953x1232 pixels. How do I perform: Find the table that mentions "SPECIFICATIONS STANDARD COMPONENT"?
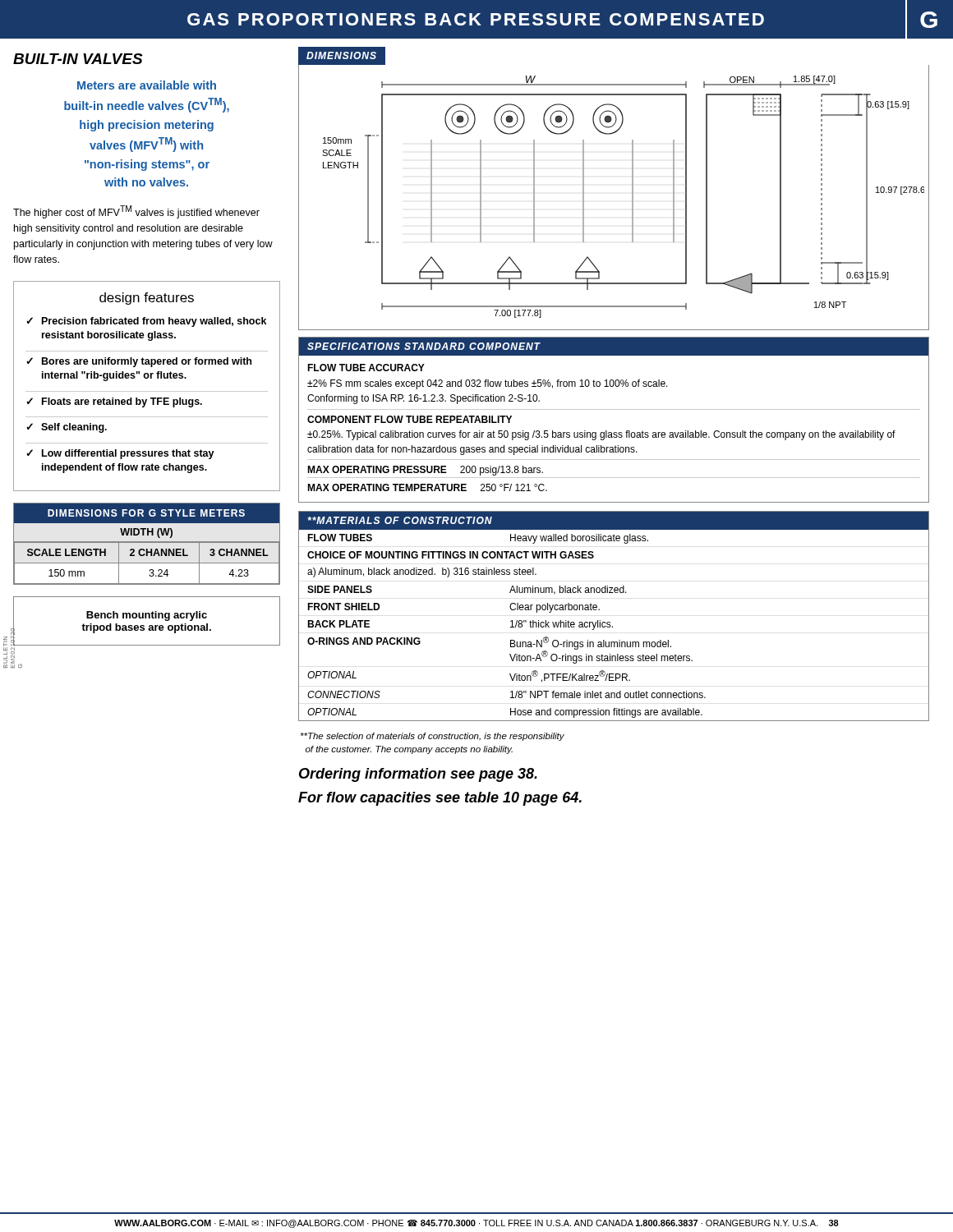614,420
